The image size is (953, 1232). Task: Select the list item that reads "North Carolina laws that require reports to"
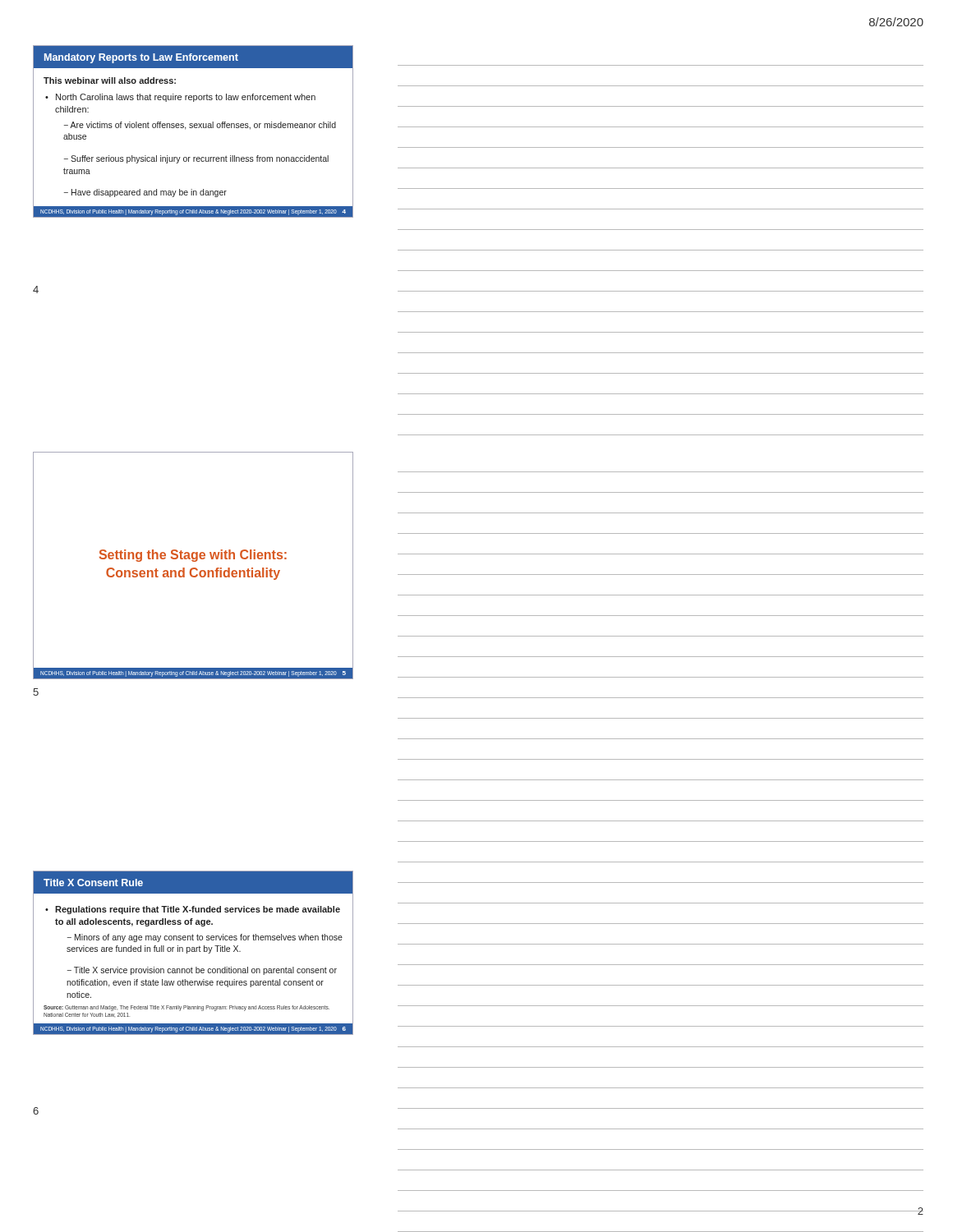(x=185, y=103)
